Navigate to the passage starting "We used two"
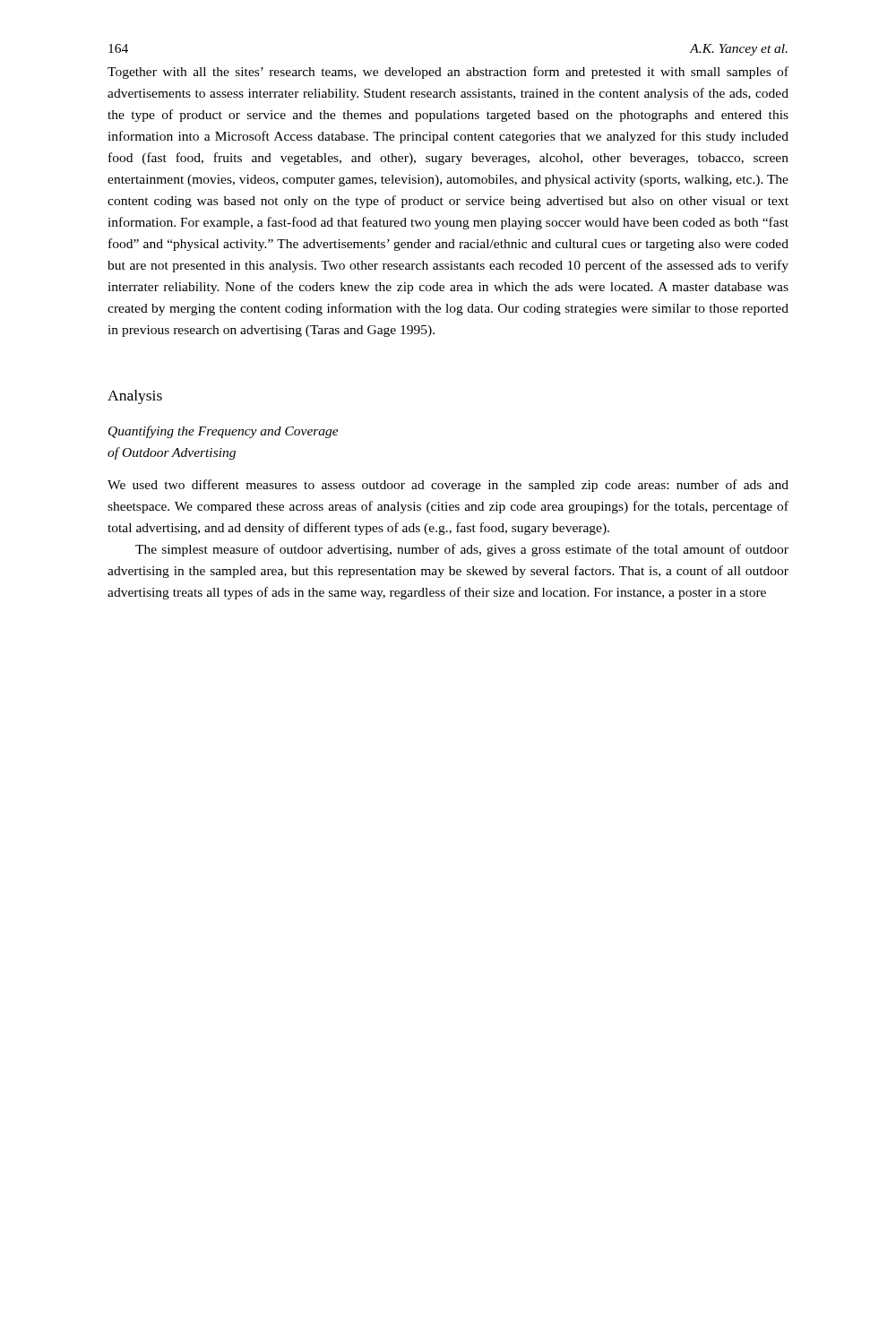This screenshot has height=1344, width=896. (448, 506)
